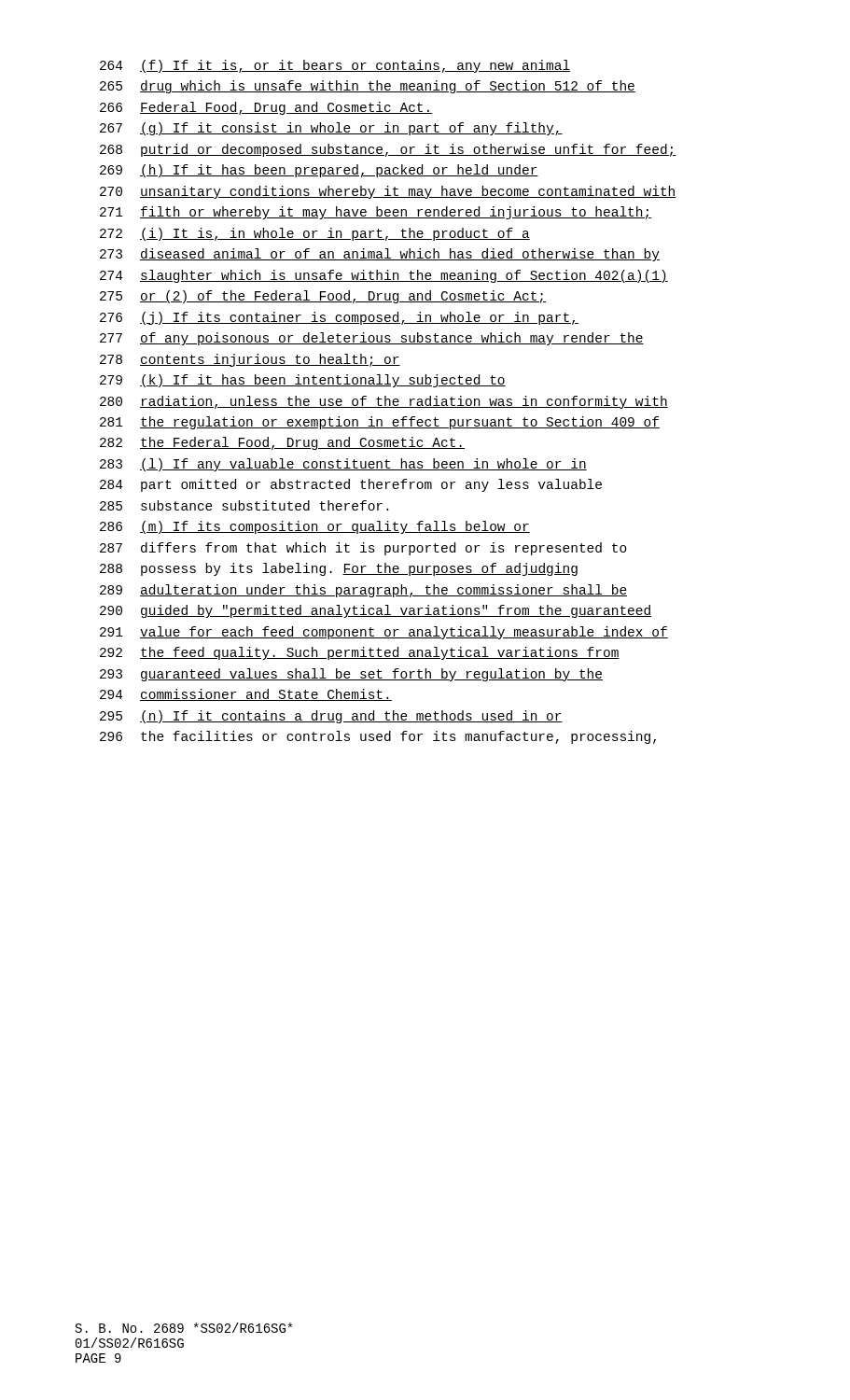Select the element starting "286 (m) If its composition"

pos(425,528)
